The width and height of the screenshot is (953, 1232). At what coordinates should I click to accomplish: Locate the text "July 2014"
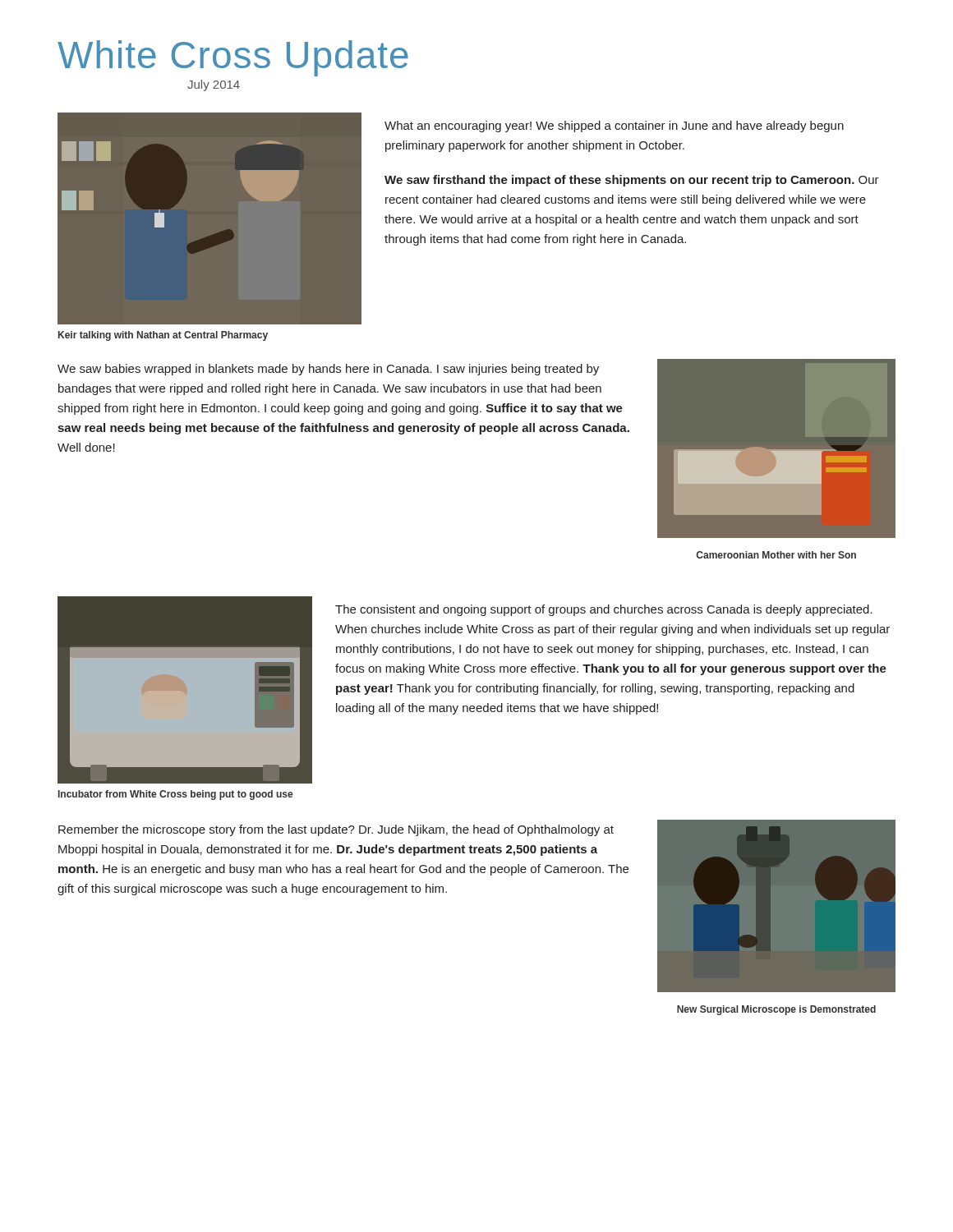[x=214, y=84]
